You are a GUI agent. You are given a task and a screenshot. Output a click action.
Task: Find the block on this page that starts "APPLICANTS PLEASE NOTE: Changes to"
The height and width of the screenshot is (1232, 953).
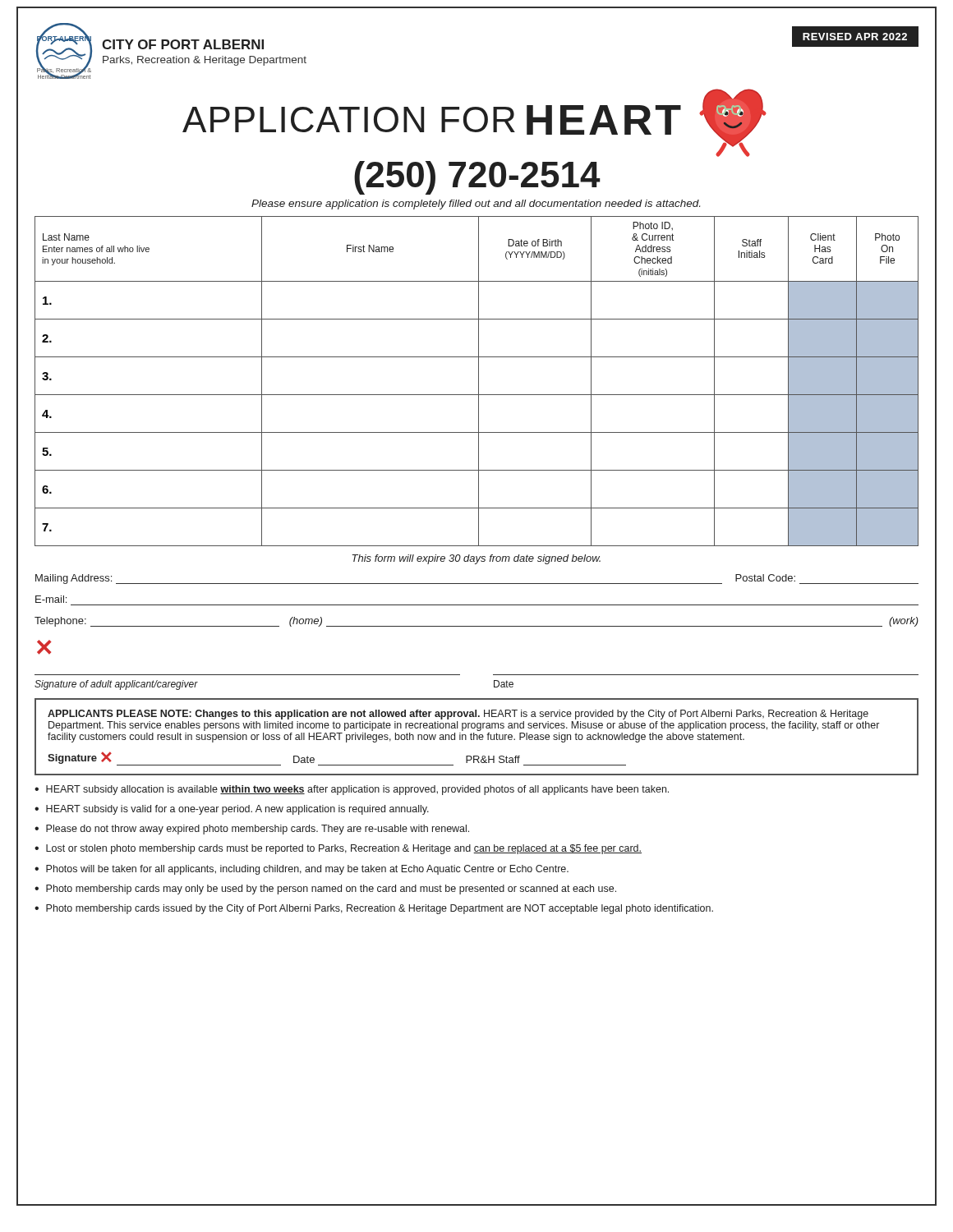pyautogui.click(x=476, y=737)
